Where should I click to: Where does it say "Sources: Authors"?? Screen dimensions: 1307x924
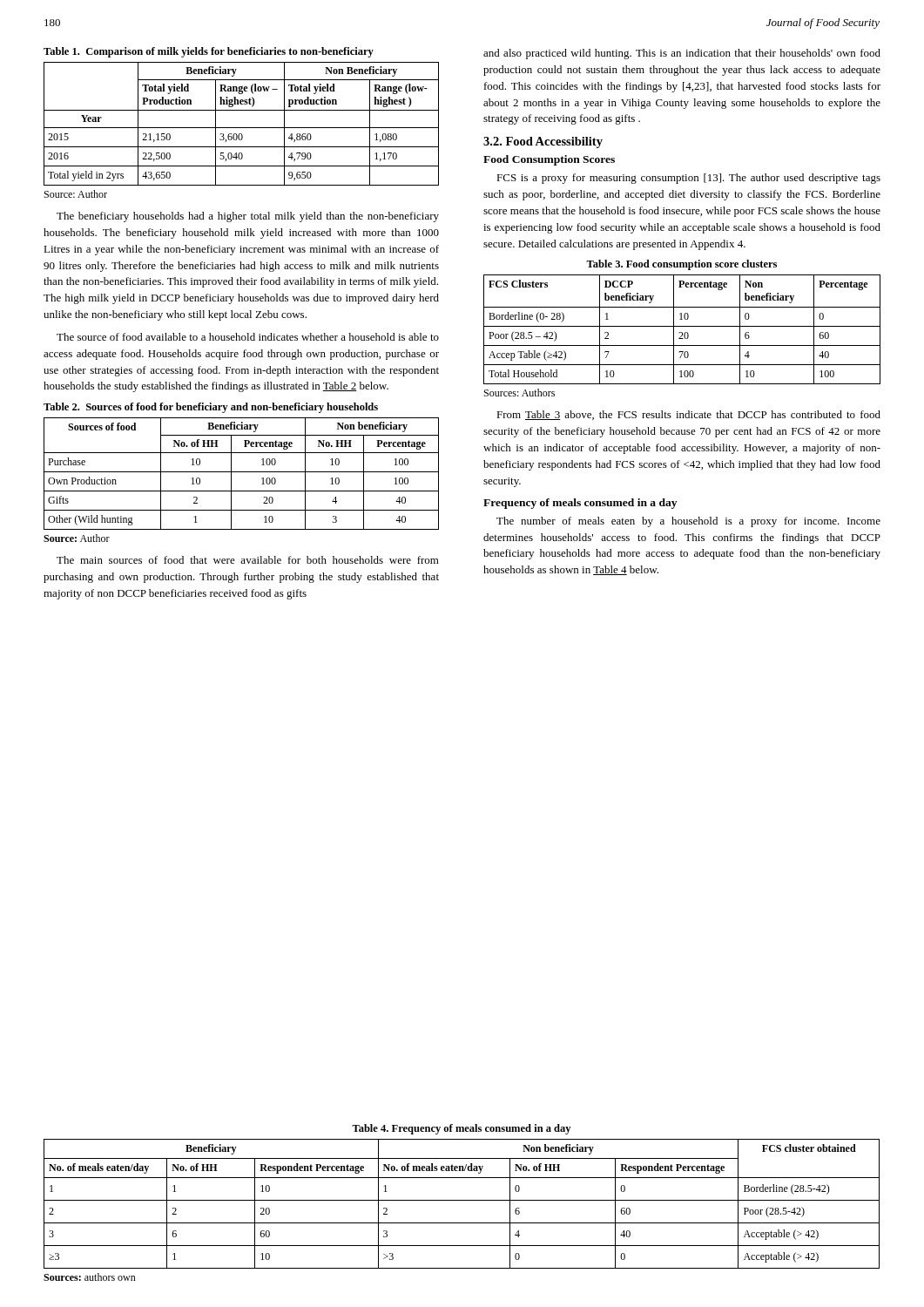pyautogui.click(x=519, y=393)
